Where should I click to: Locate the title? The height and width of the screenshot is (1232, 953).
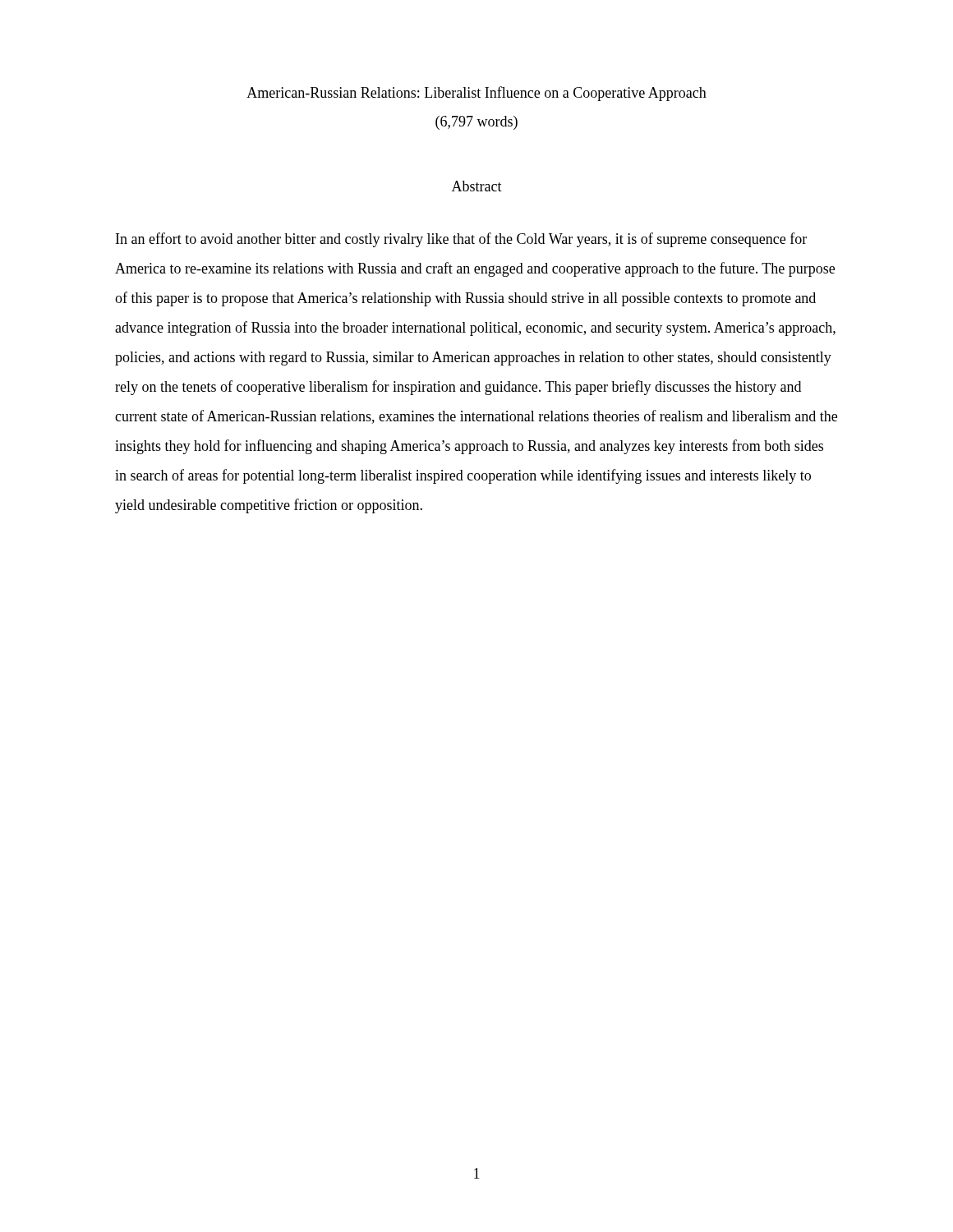pyautogui.click(x=476, y=108)
